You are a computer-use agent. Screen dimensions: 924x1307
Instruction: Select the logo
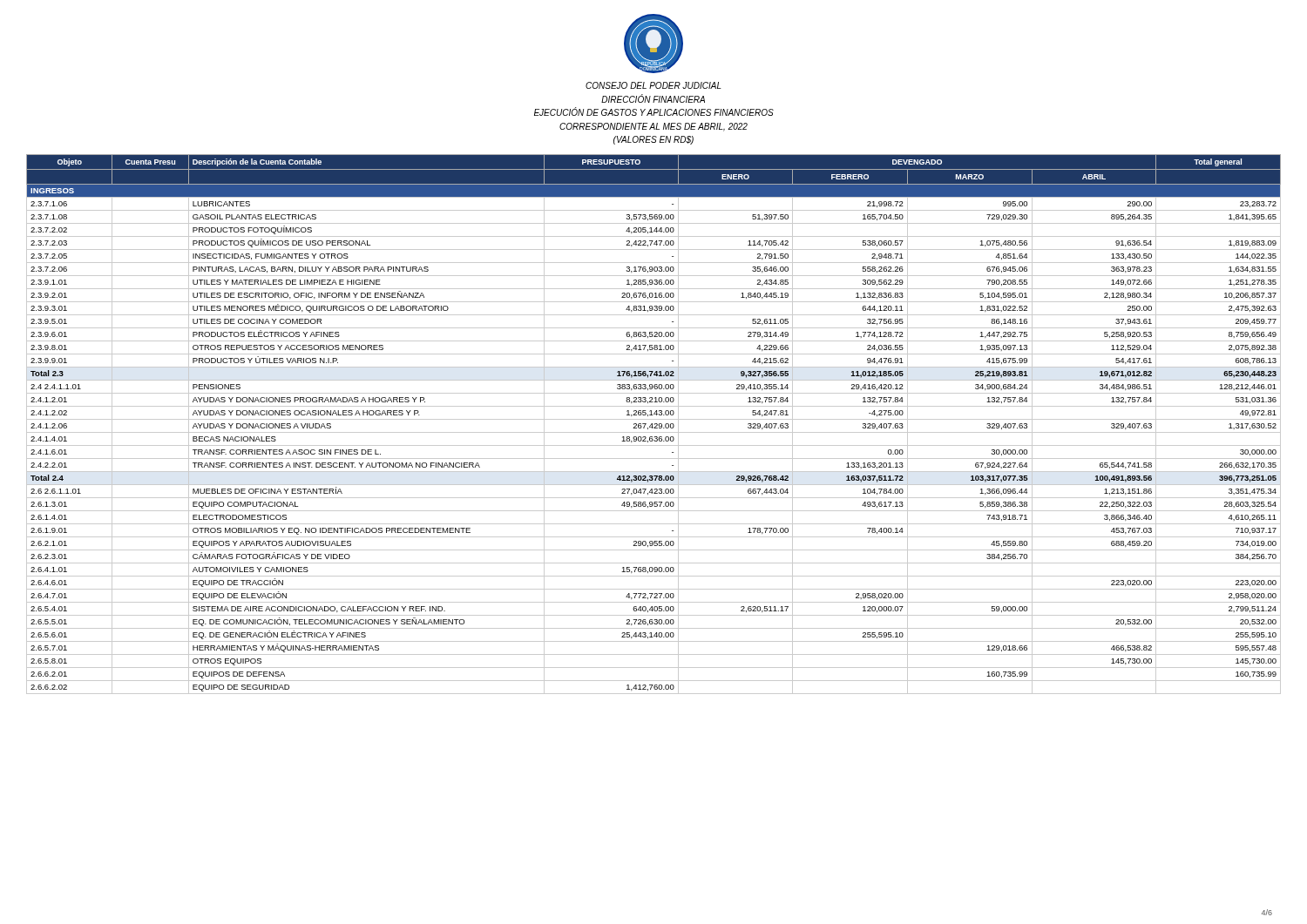[x=654, y=38]
